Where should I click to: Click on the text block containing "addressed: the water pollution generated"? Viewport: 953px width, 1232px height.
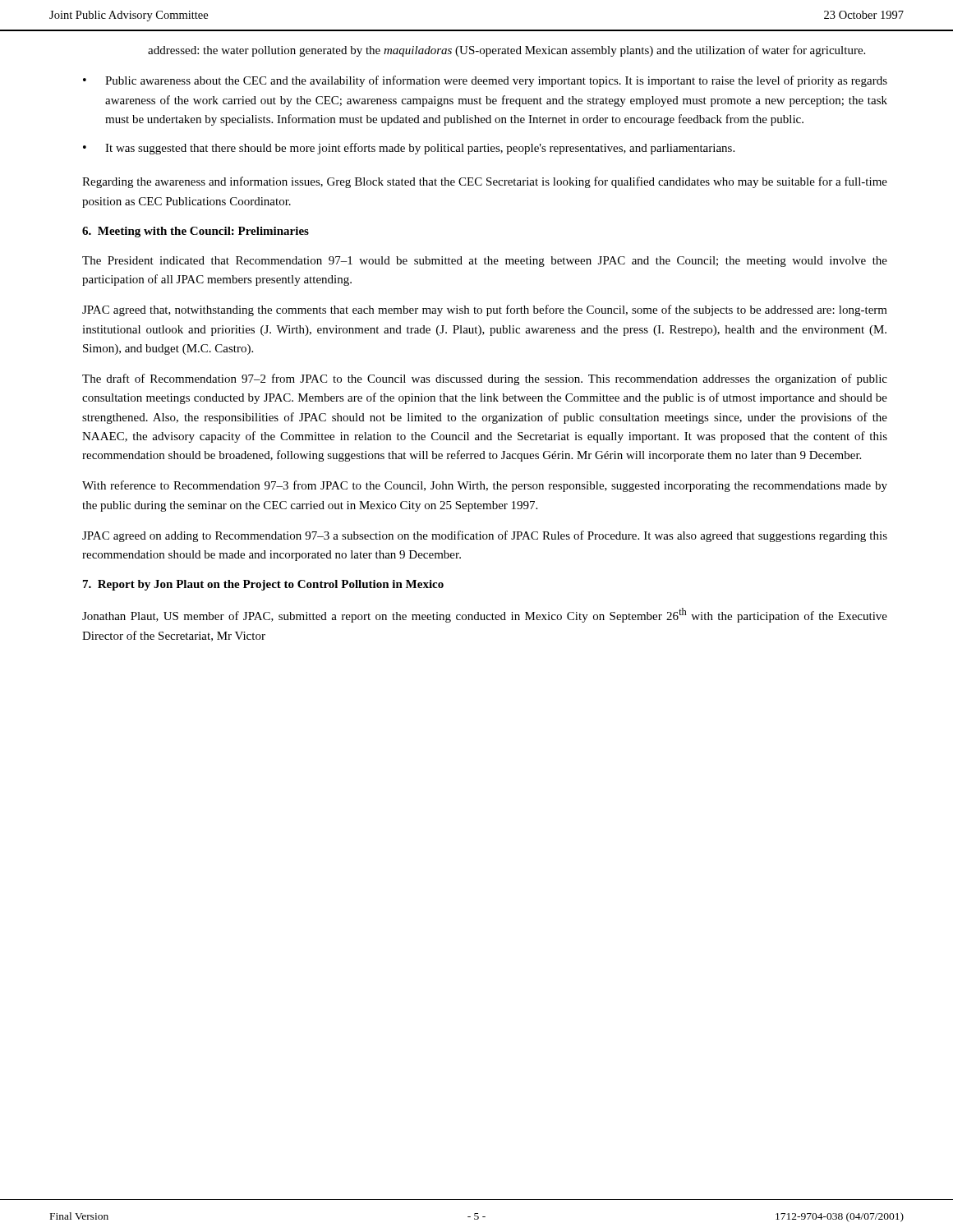pyautogui.click(x=507, y=50)
